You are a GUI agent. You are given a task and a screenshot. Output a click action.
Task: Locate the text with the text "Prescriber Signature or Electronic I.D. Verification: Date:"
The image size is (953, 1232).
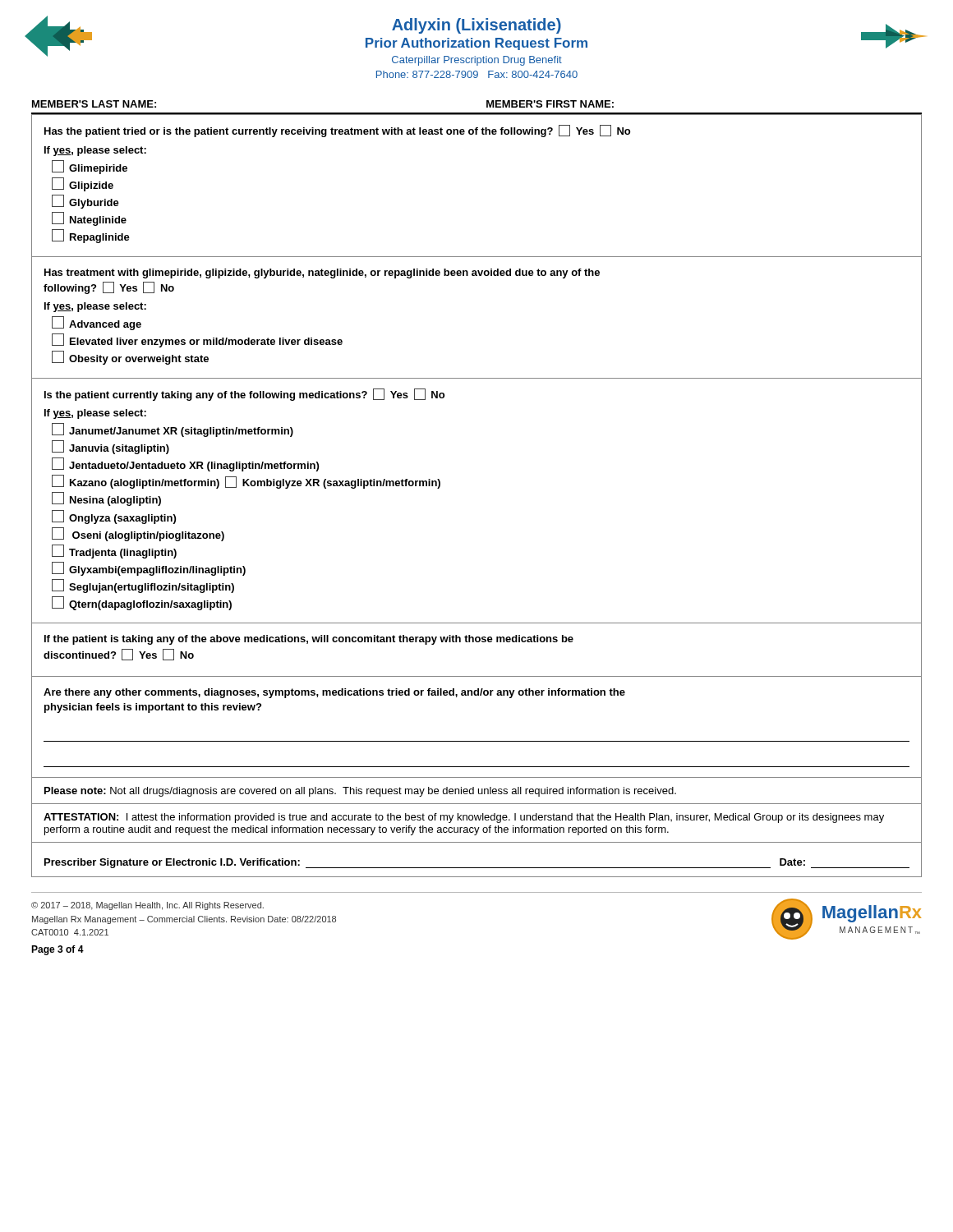pos(476,861)
